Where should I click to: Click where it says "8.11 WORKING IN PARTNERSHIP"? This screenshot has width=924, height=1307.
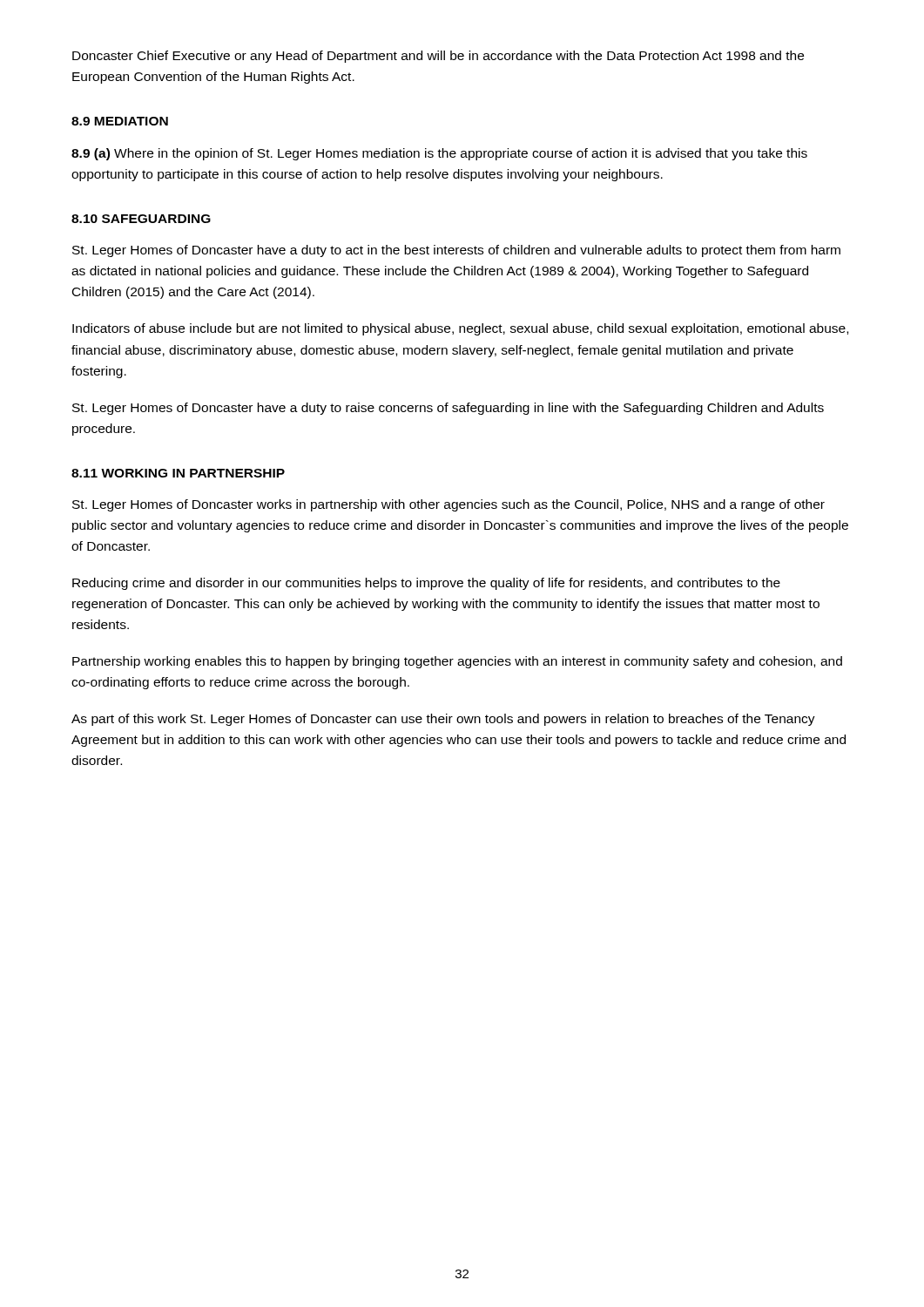[178, 472]
